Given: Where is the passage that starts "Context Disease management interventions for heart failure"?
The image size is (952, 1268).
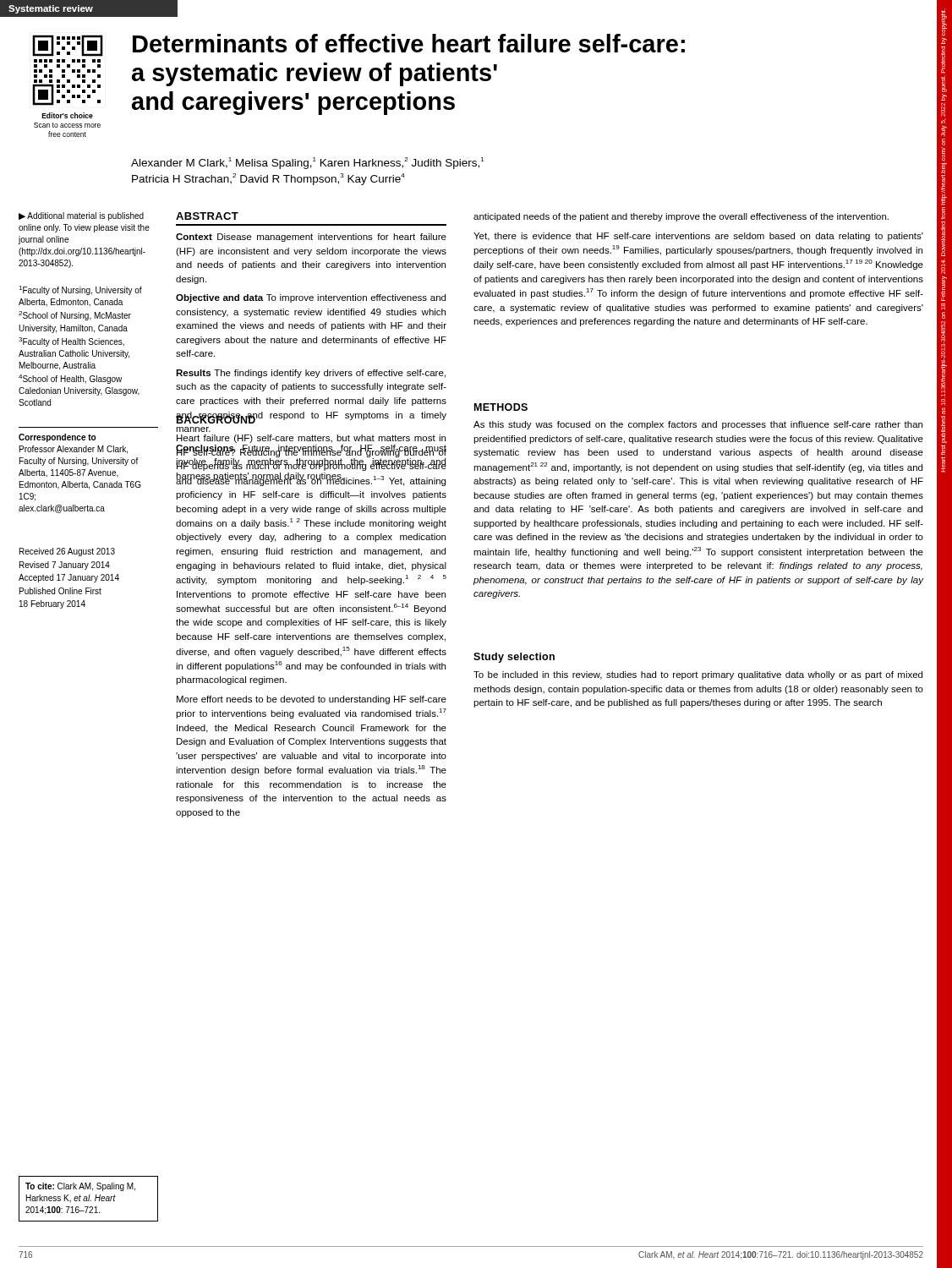Looking at the screenshot, I should click(x=311, y=238).
